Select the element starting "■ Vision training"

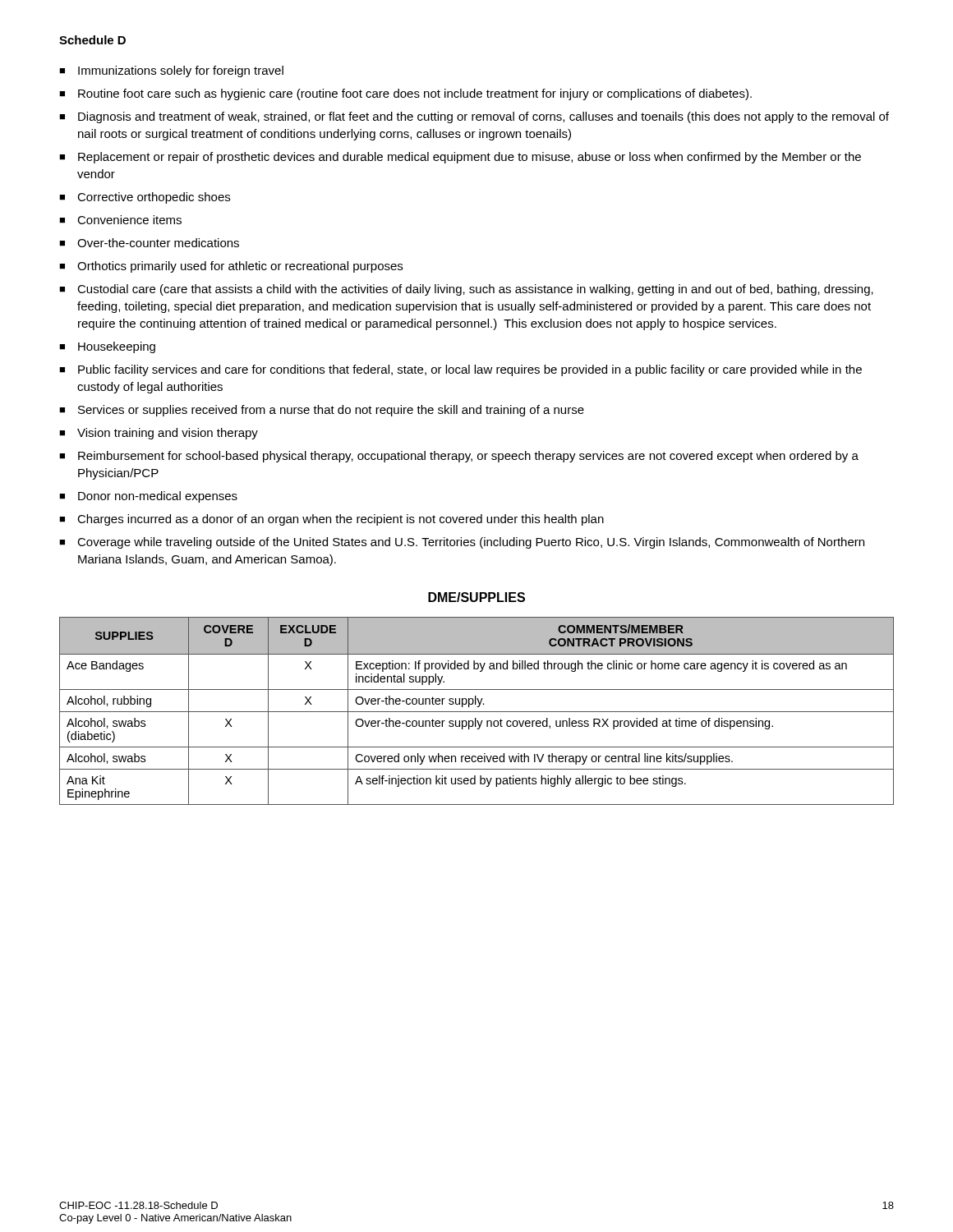click(159, 434)
